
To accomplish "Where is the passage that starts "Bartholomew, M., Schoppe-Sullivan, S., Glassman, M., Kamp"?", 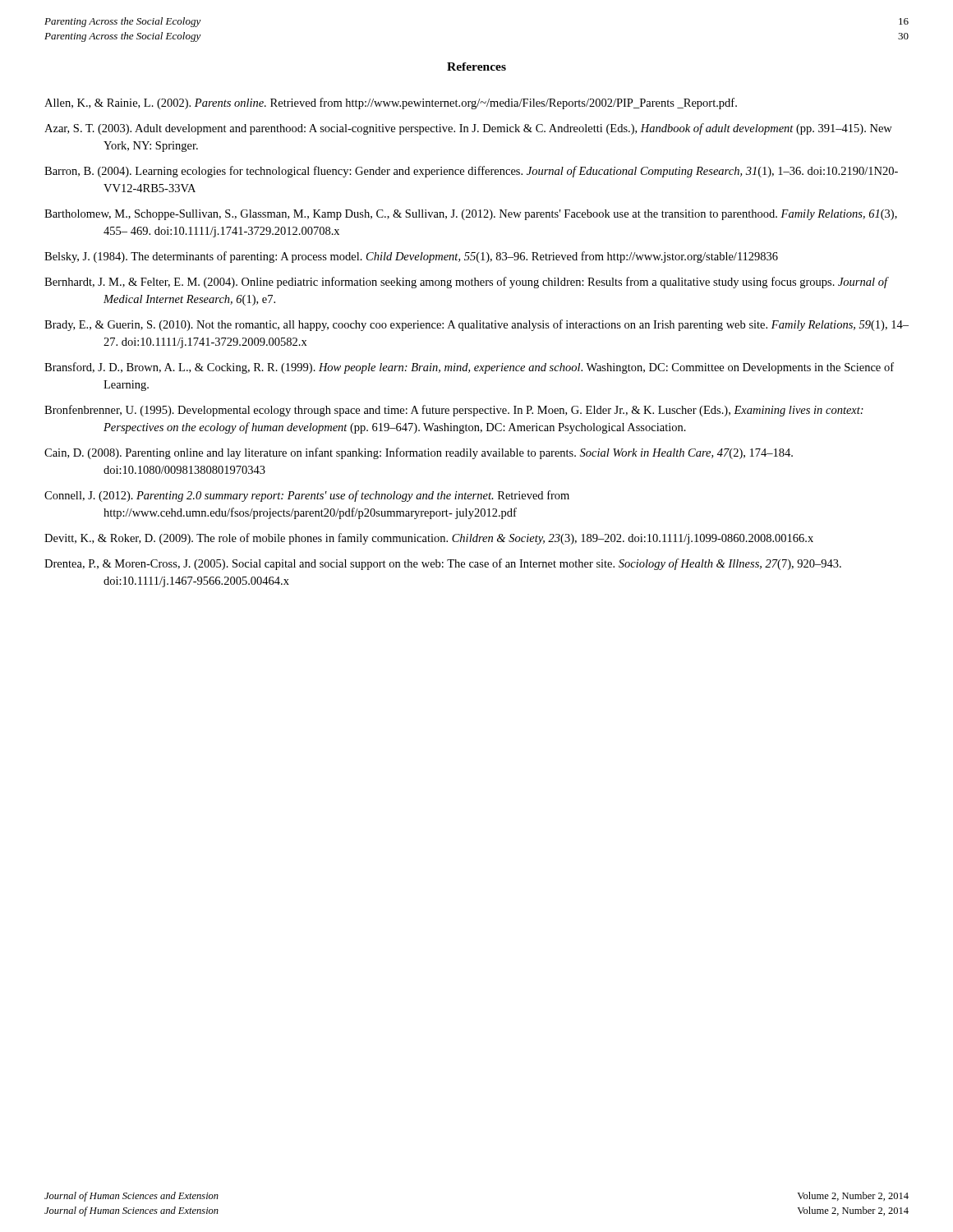I will point(471,222).
